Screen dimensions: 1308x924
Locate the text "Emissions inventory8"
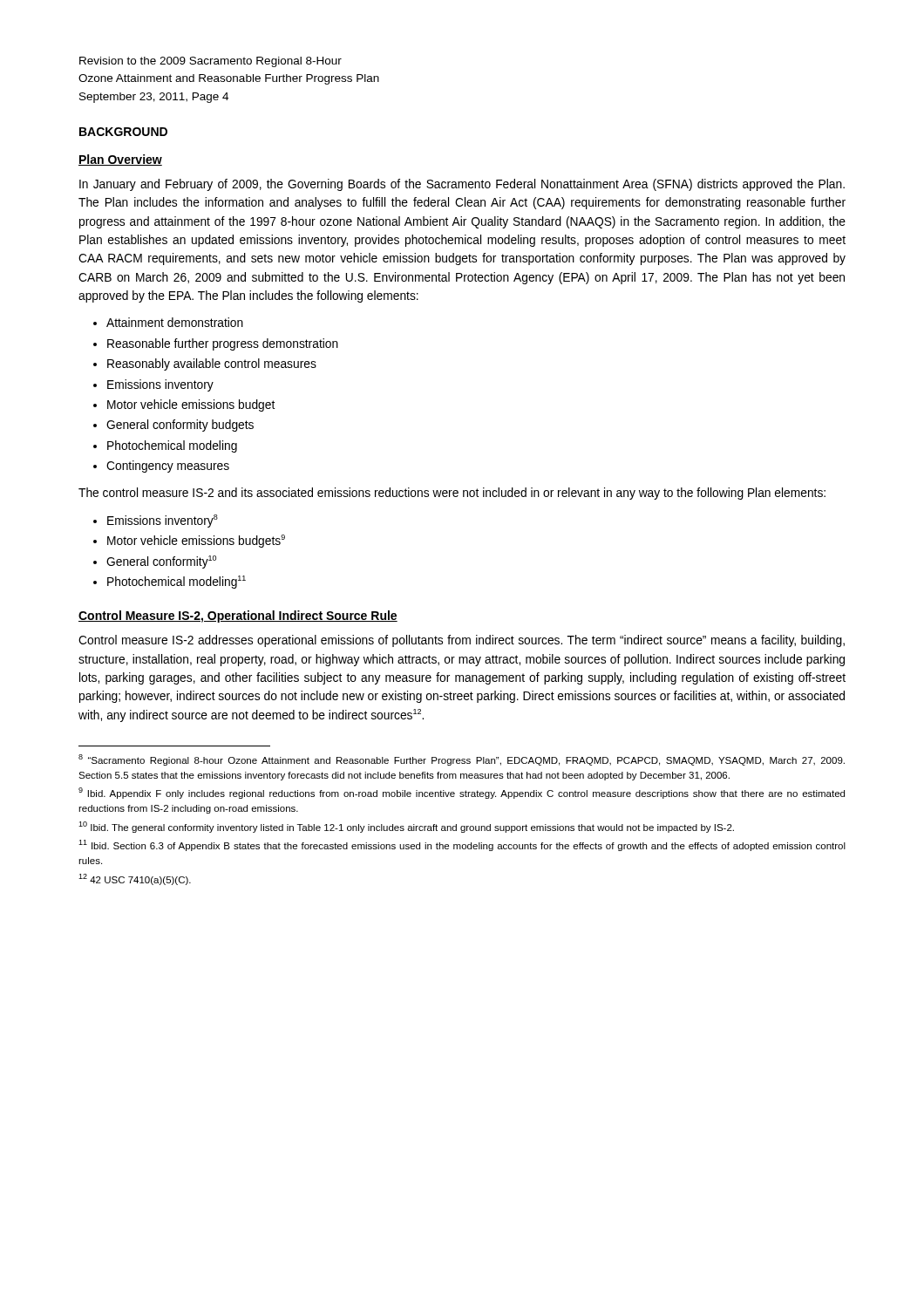point(162,520)
